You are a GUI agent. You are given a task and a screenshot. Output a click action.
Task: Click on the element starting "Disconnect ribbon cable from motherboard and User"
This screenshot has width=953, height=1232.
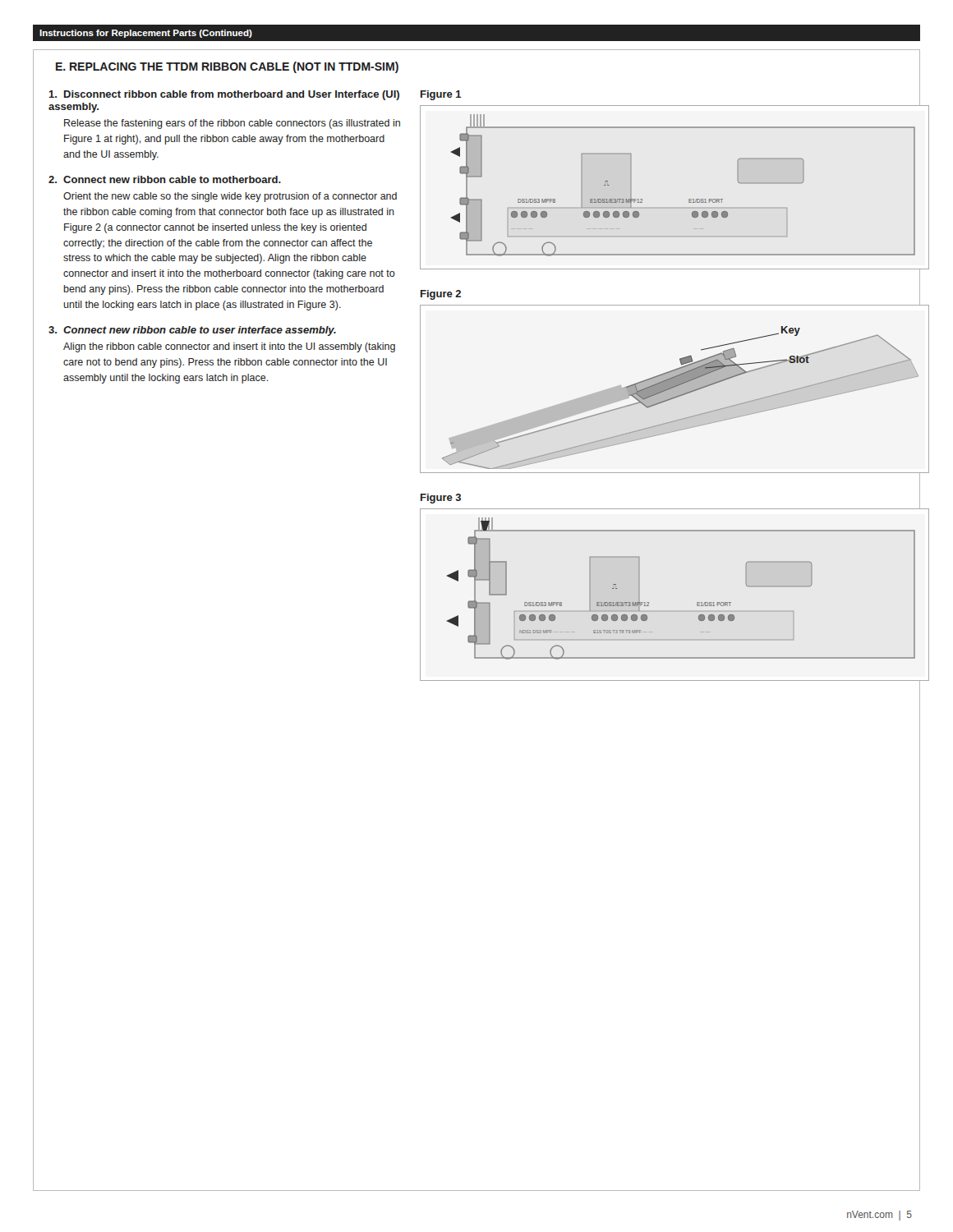[x=225, y=125]
